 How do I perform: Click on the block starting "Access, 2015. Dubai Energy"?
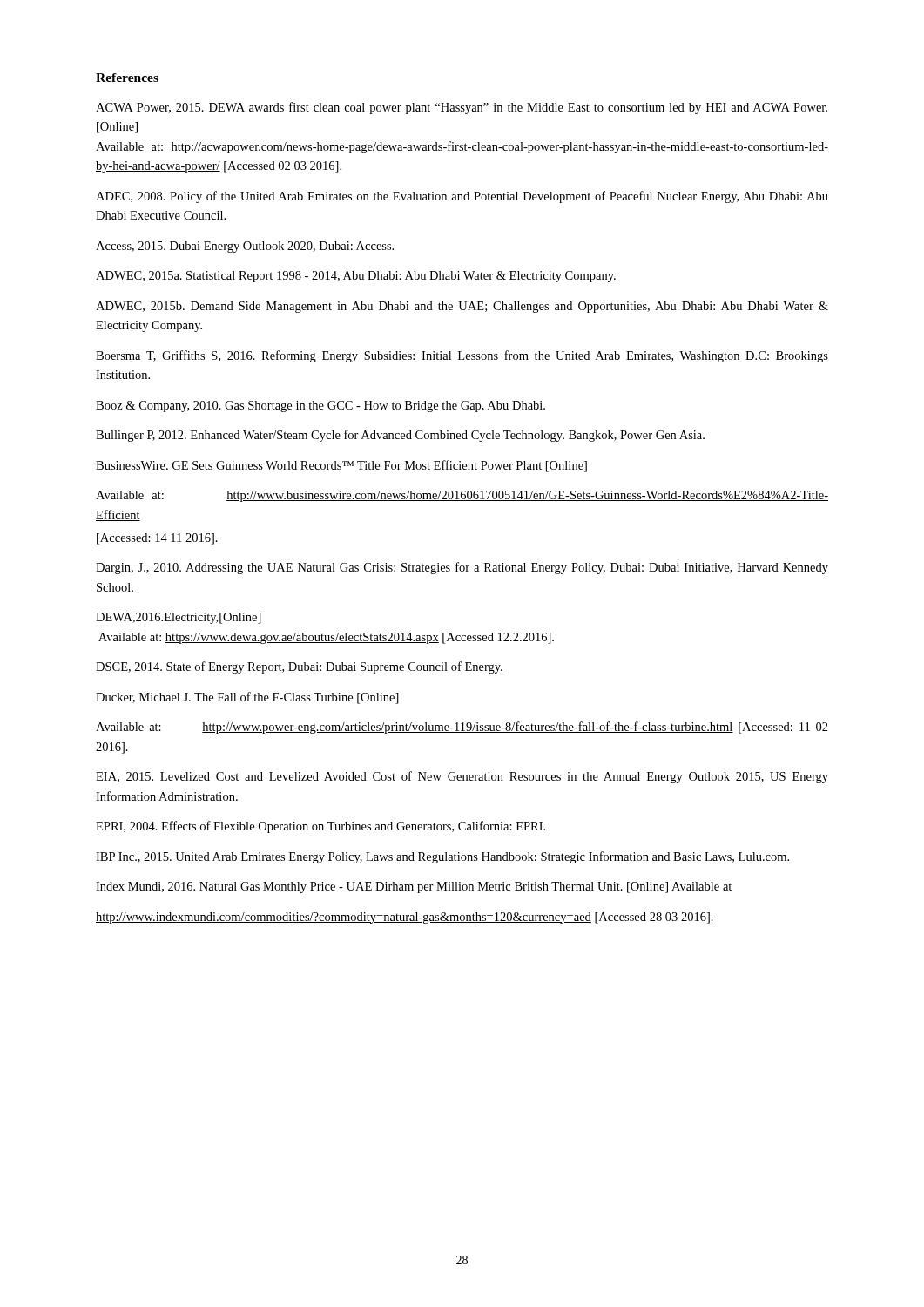(x=245, y=246)
